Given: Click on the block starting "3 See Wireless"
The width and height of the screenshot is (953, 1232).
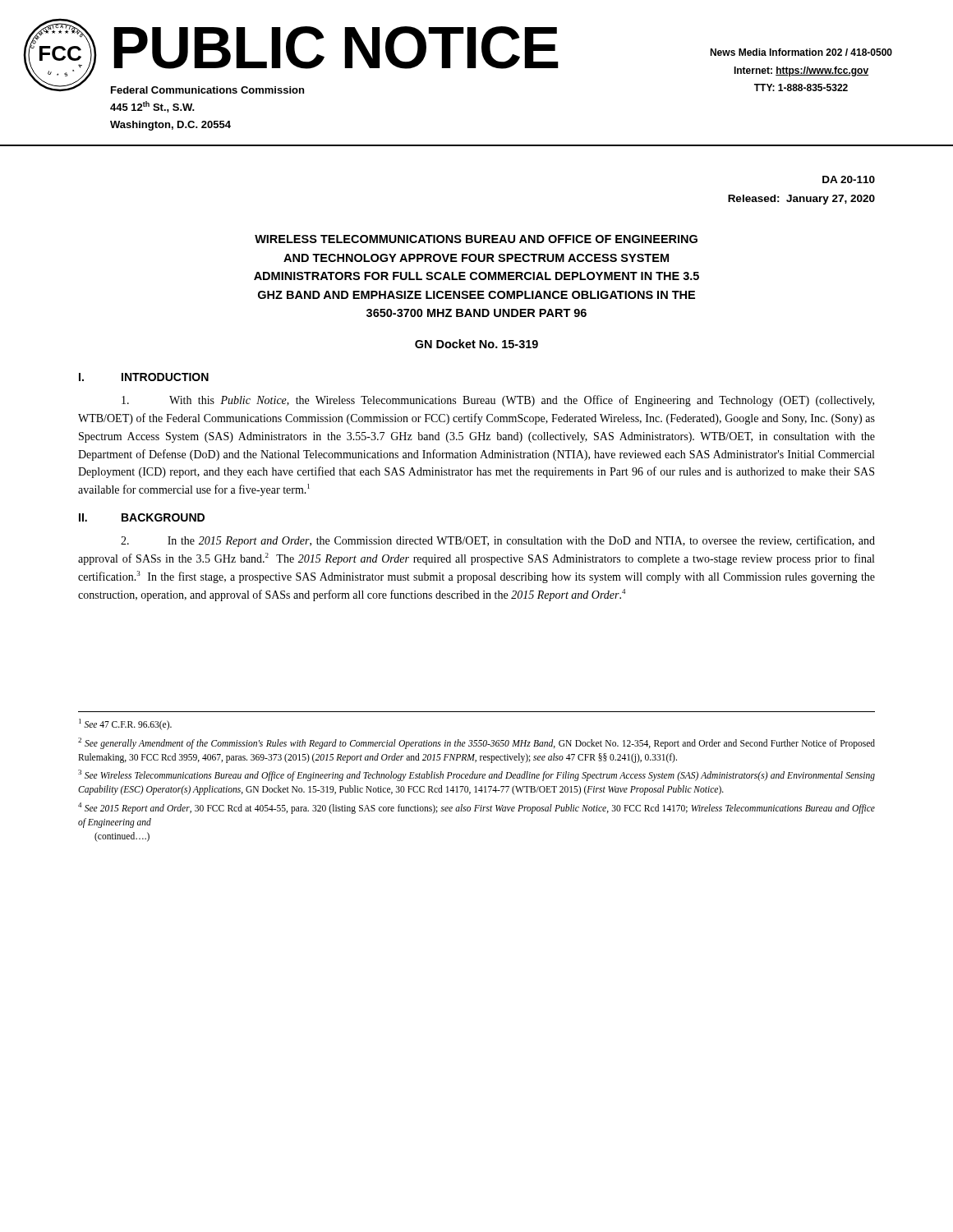Looking at the screenshot, I should [476, 782].
